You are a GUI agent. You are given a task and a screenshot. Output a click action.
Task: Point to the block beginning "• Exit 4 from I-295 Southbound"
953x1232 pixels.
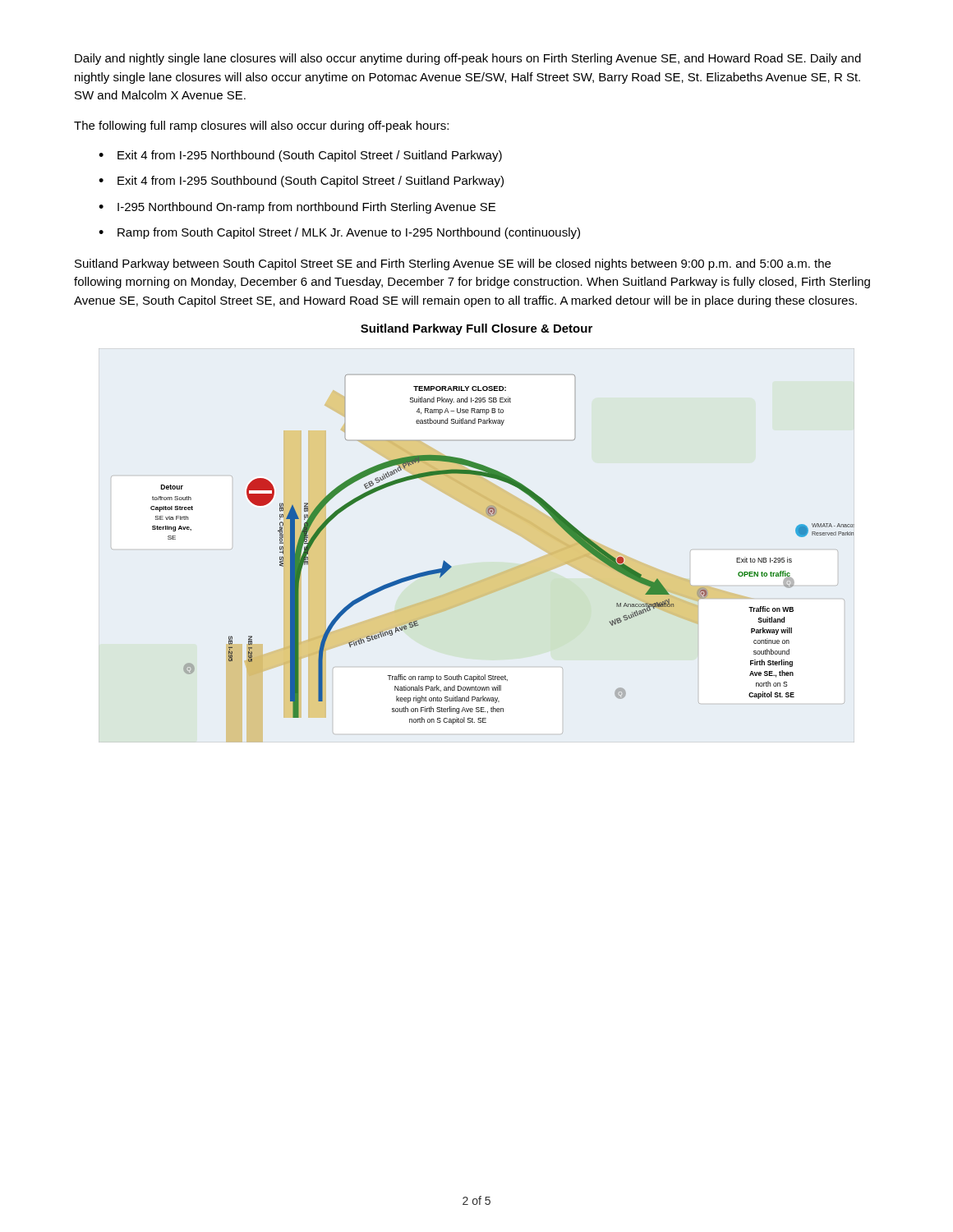[x=301, y=182]
